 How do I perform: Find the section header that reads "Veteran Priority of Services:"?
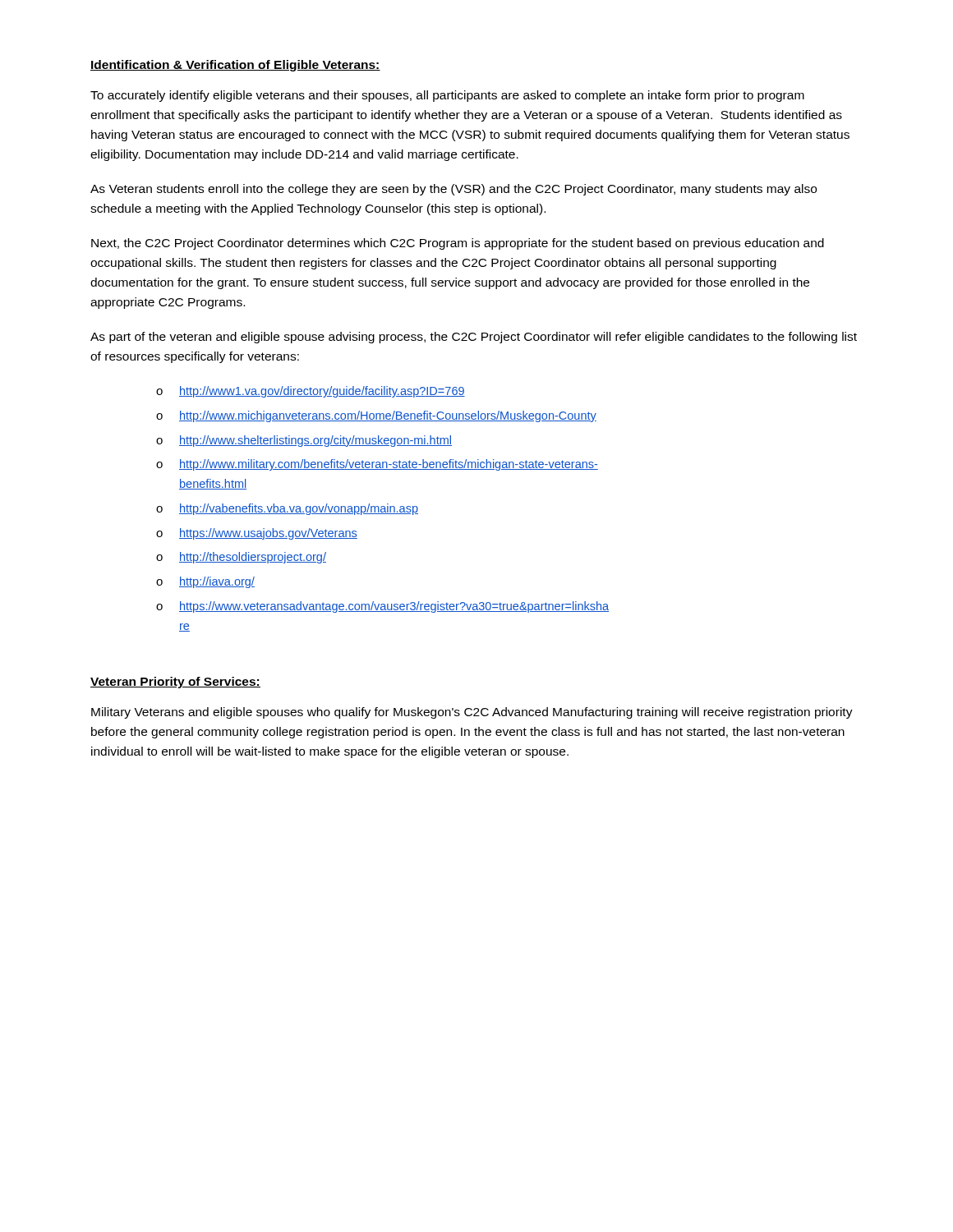[175, 682]
